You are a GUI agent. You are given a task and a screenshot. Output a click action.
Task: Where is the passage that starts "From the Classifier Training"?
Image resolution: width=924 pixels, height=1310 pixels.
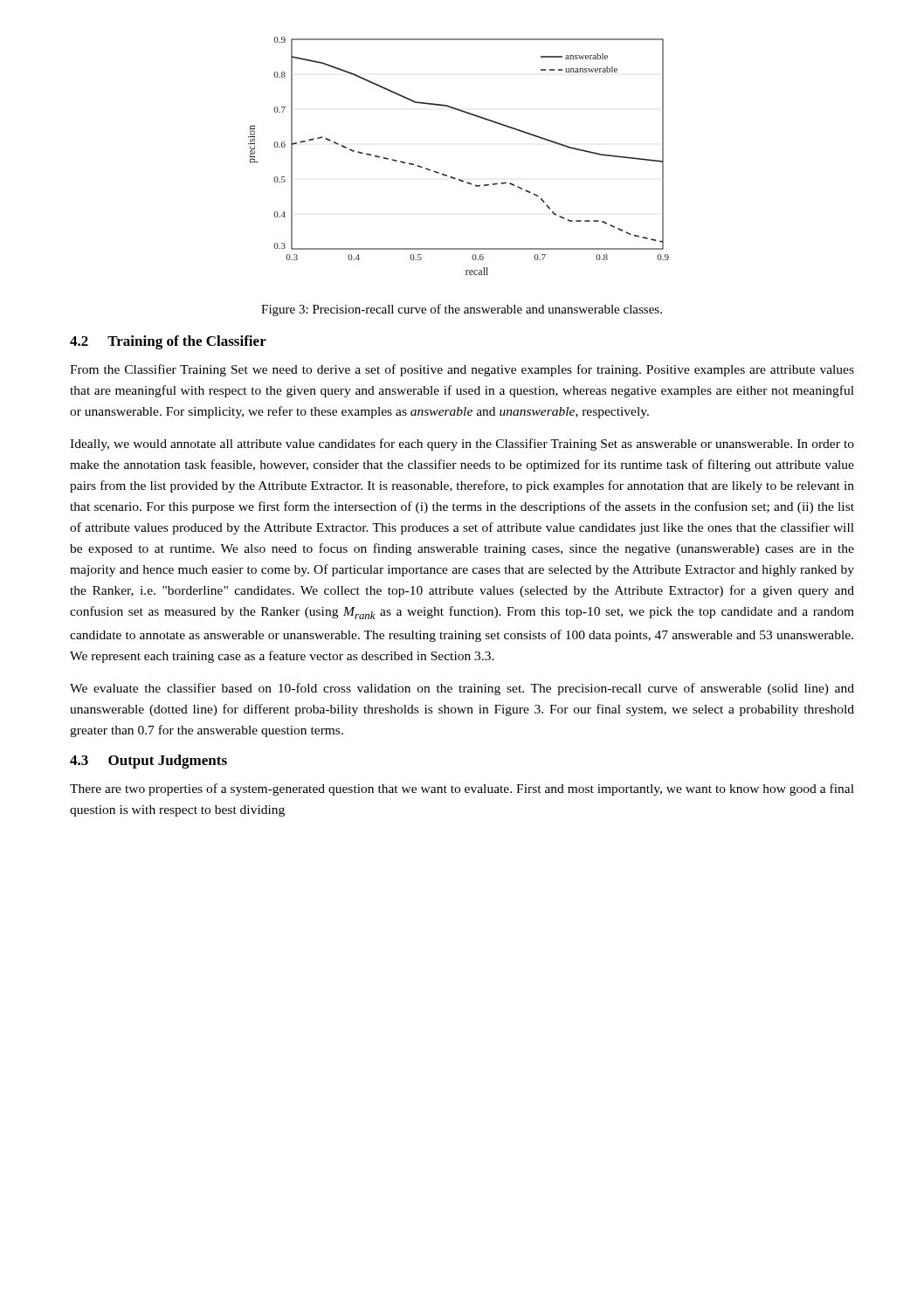[462, 390]
